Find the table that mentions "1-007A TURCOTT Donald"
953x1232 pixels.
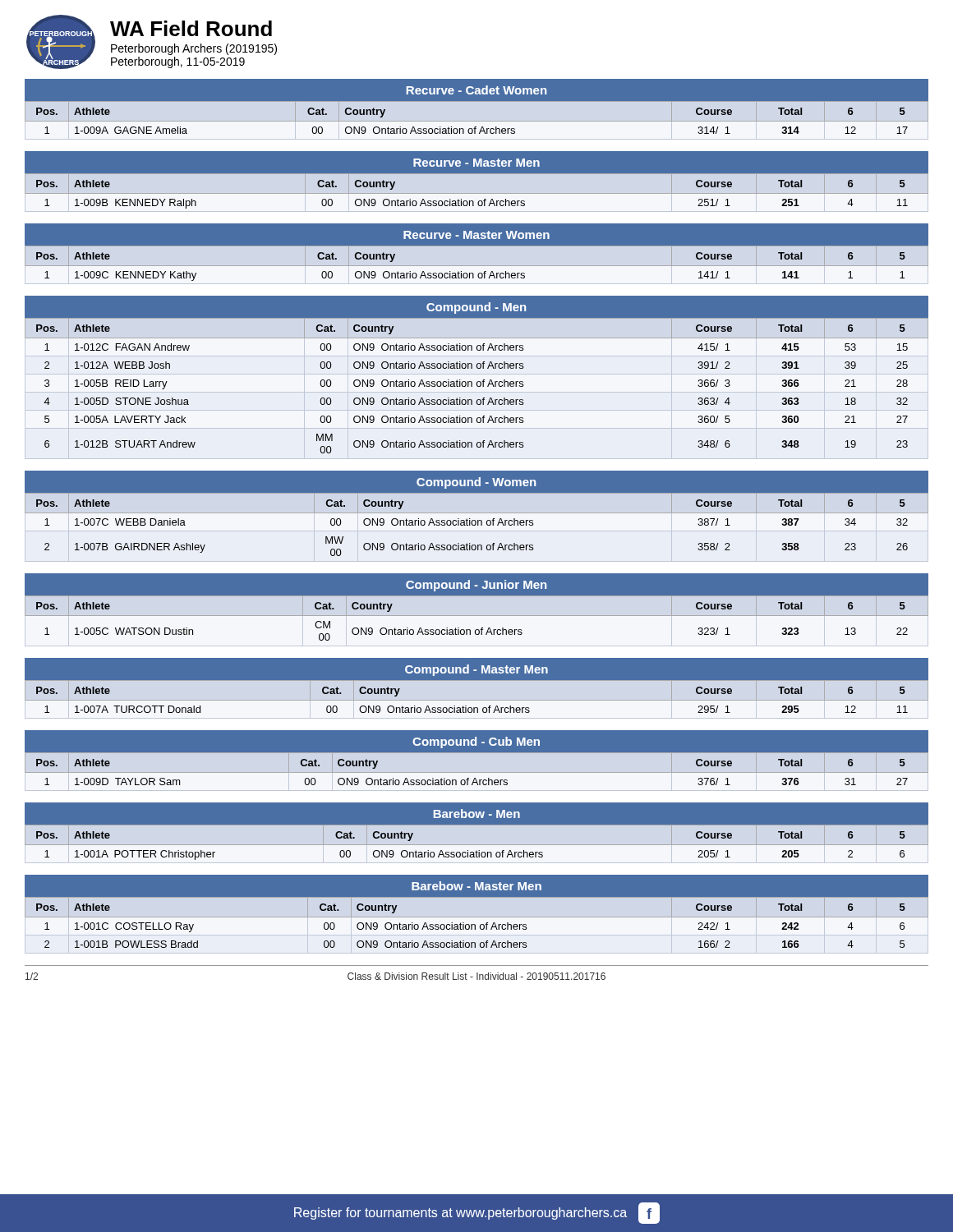476,688
